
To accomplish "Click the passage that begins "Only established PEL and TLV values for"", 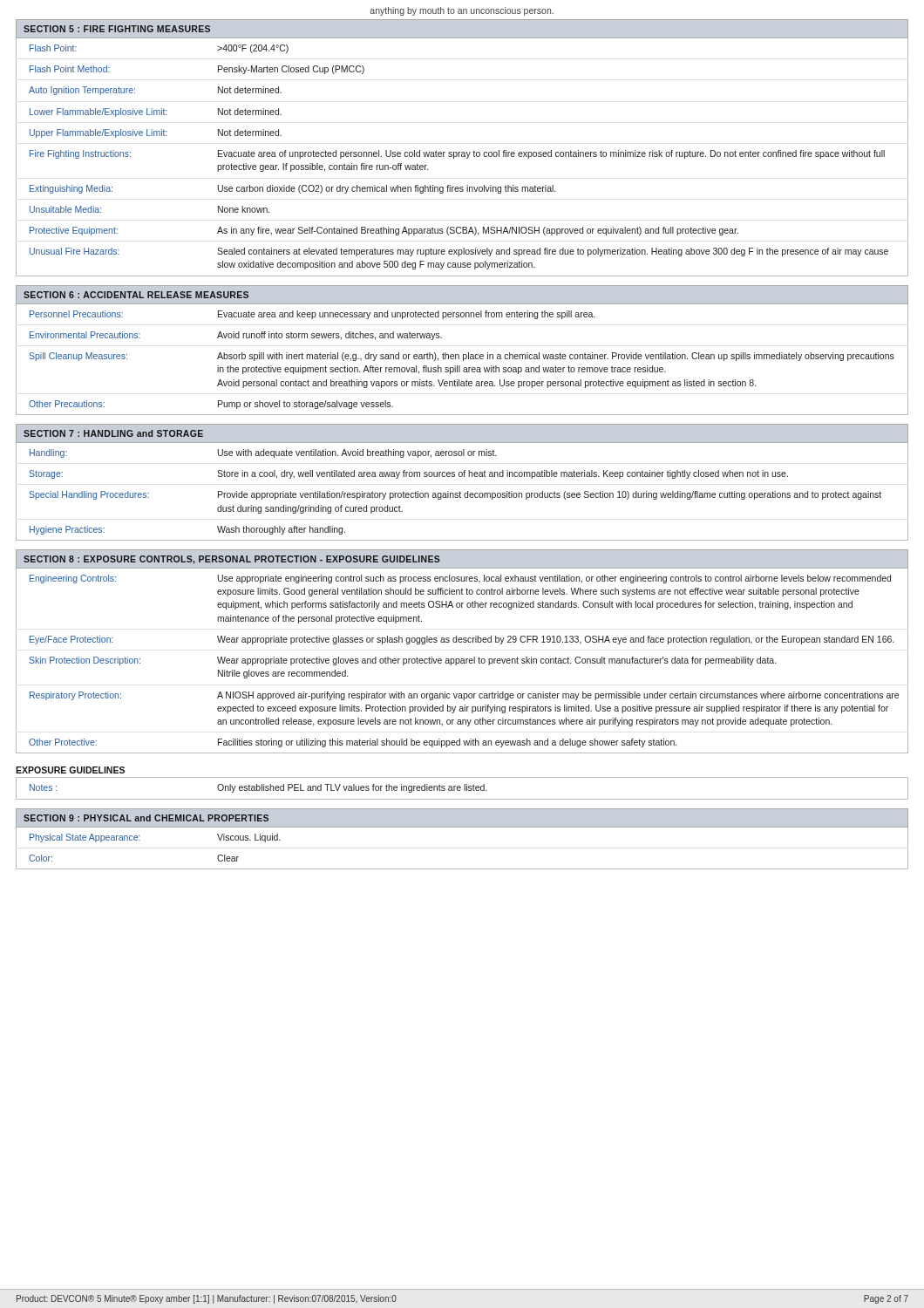I will tap(352, 788).
